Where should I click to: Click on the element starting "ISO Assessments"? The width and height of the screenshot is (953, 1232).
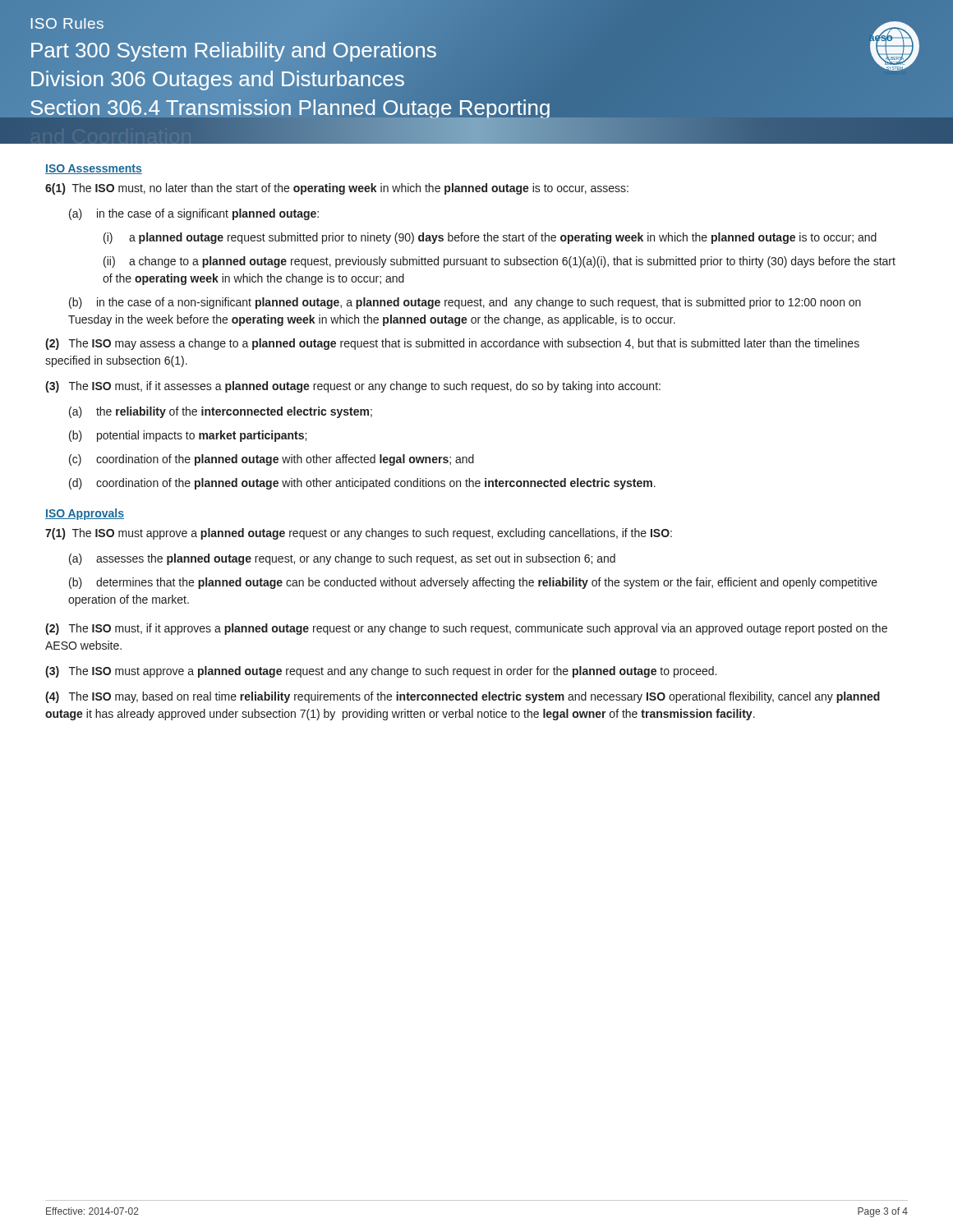click(94, 168)
